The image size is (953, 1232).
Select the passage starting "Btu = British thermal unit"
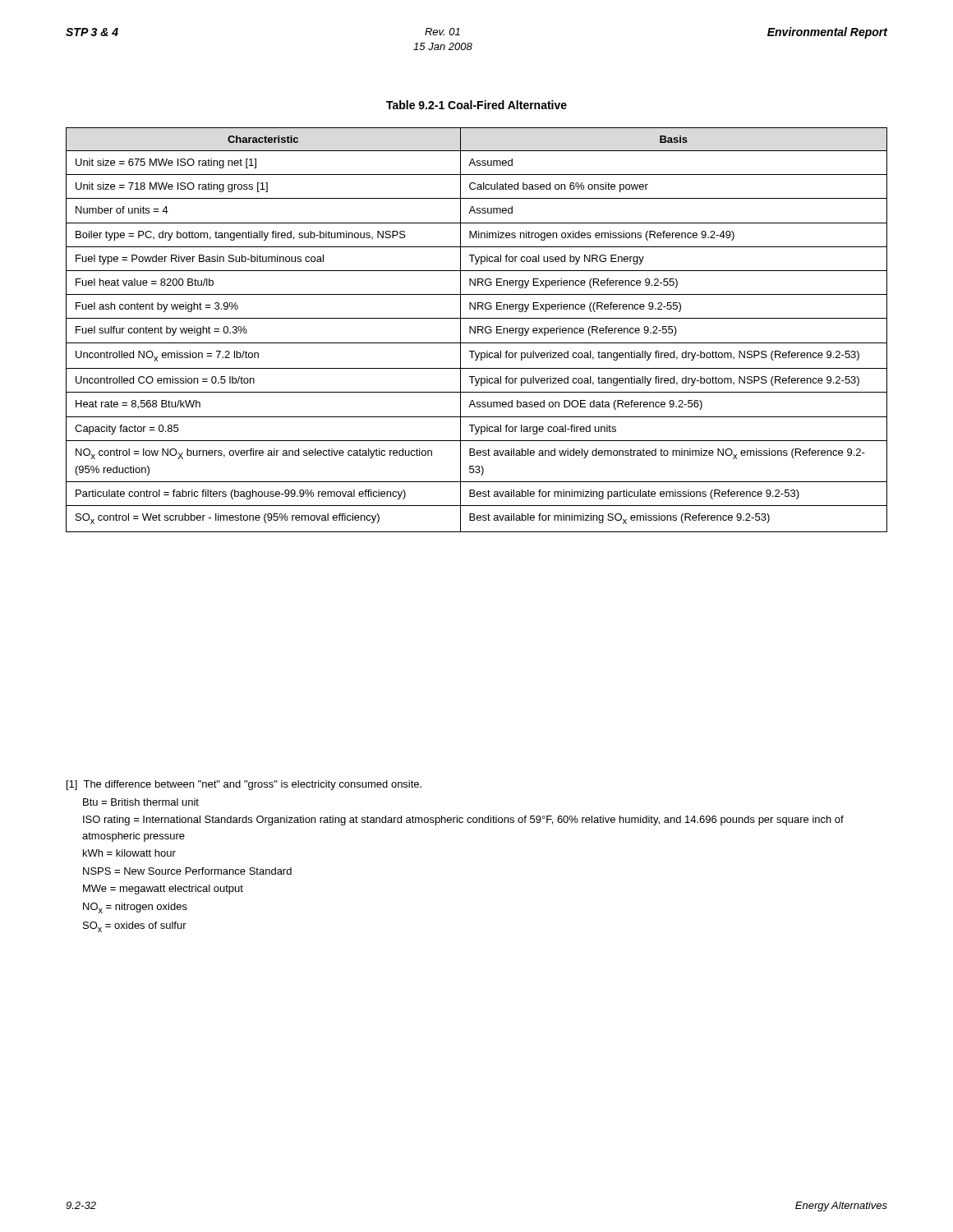tap(140, 802)
